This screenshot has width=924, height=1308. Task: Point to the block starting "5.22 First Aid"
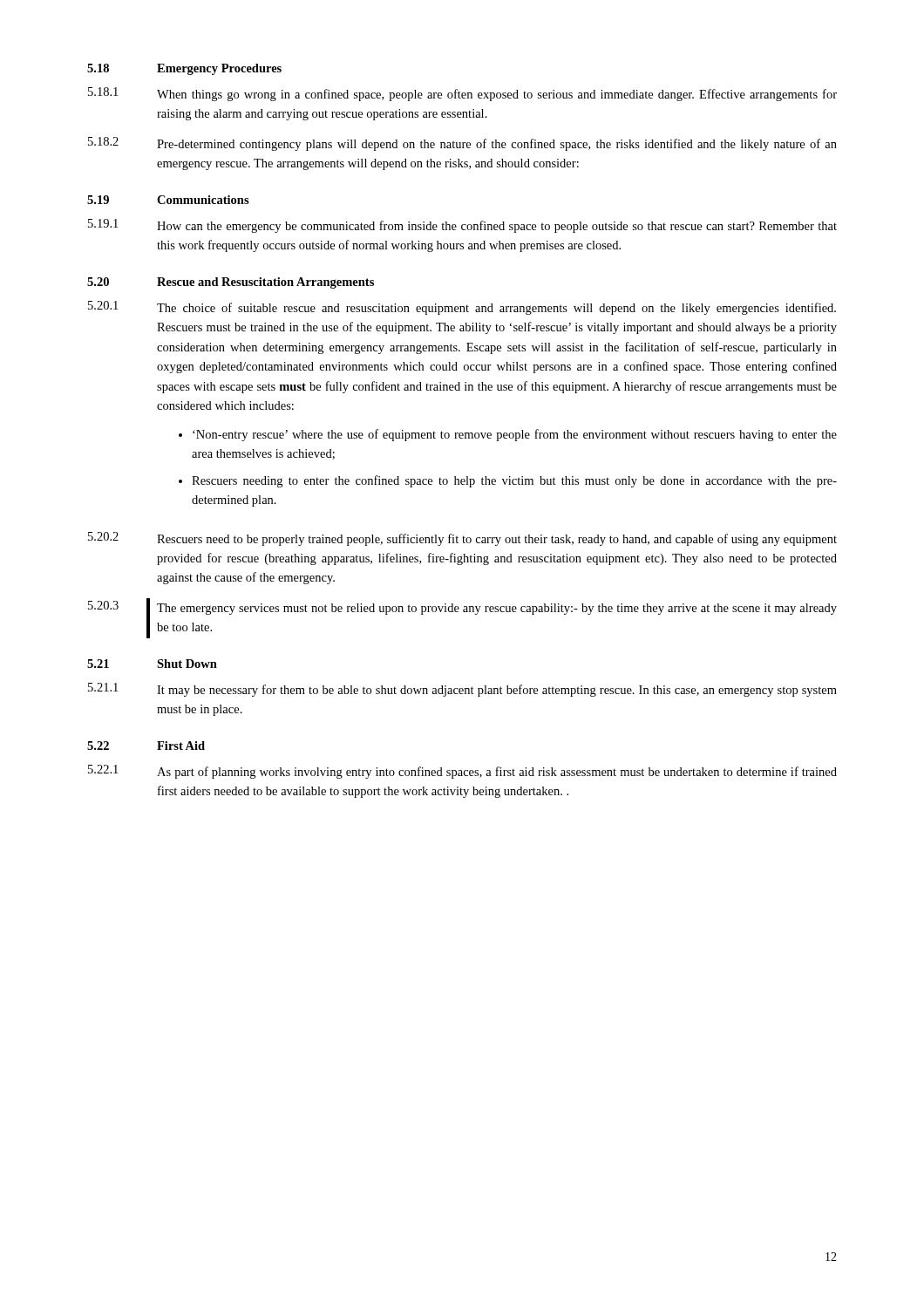146,746
